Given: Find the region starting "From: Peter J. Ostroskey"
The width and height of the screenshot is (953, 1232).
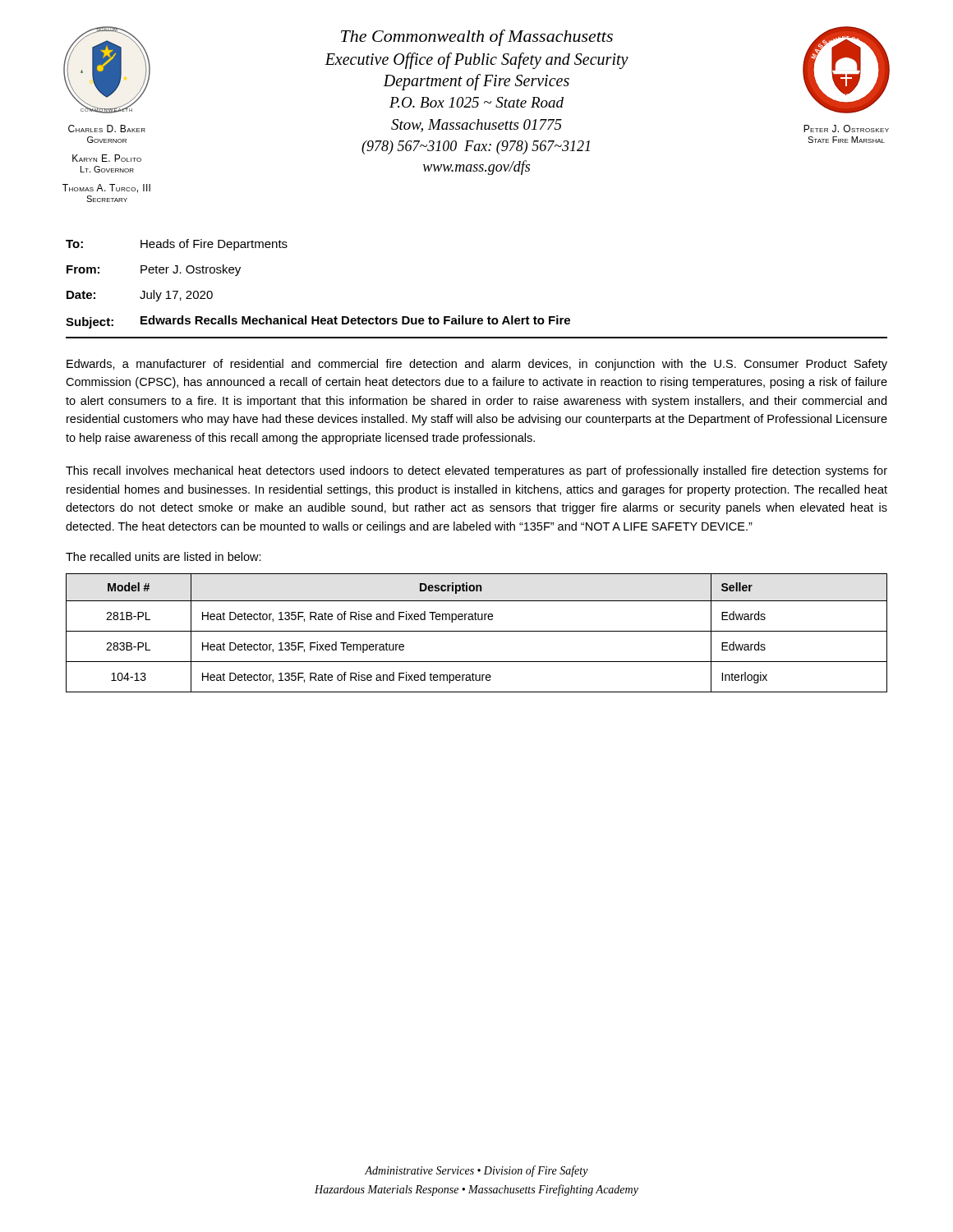Looking at the screenshot, I should pos(154,270).
